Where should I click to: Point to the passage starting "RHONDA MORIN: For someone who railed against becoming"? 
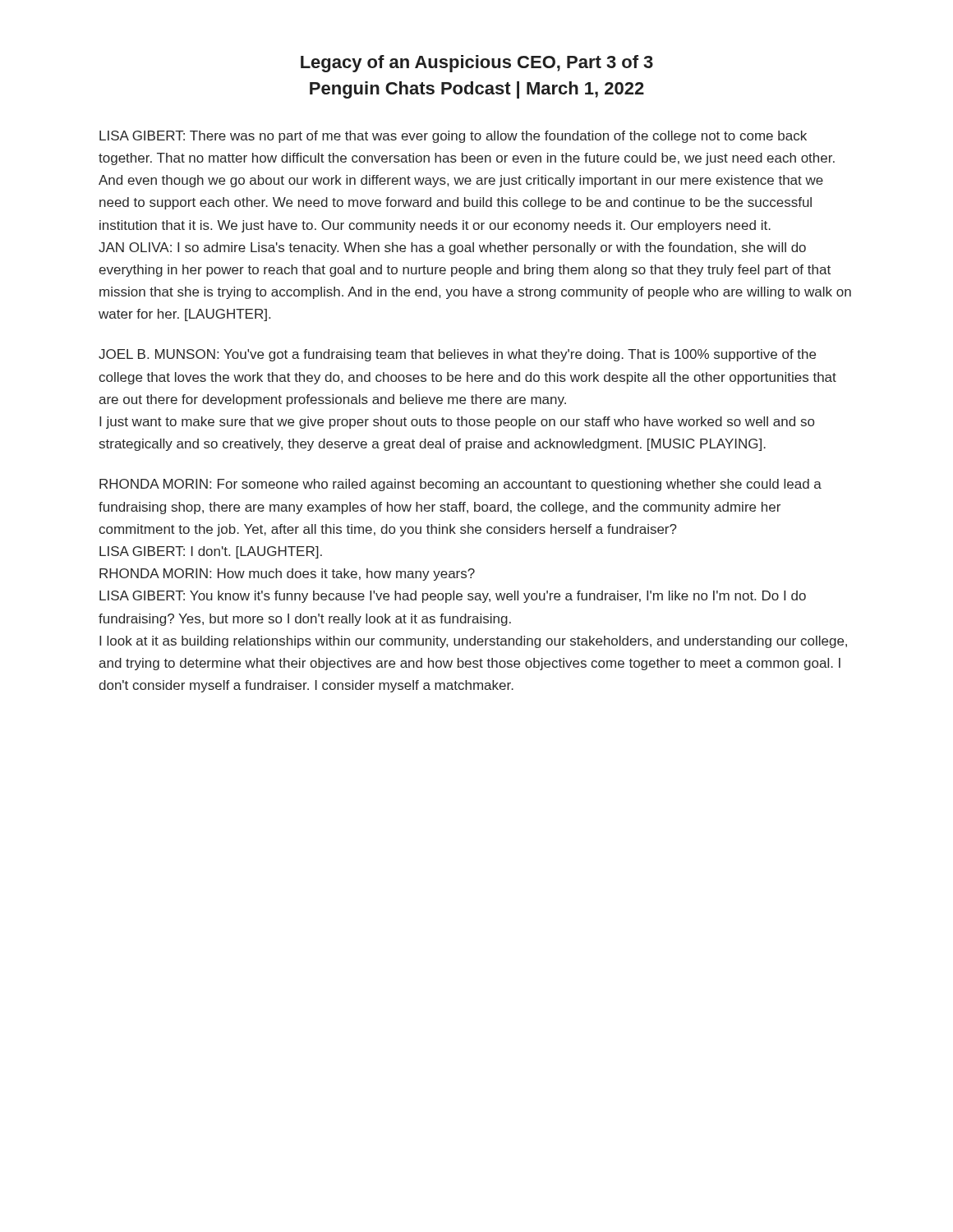click(x=476, y=585)
